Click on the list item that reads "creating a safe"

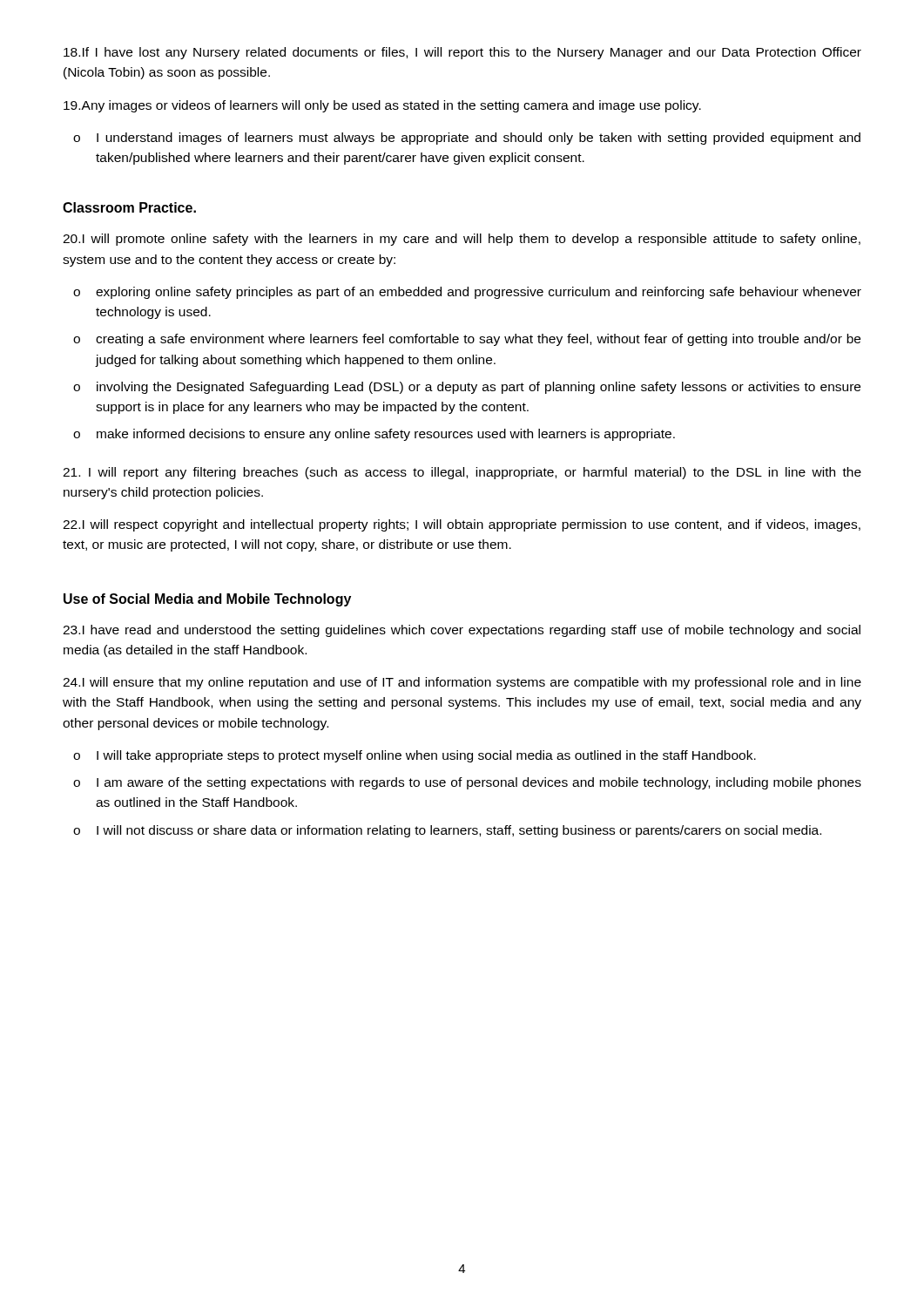[x=479, y=349]
